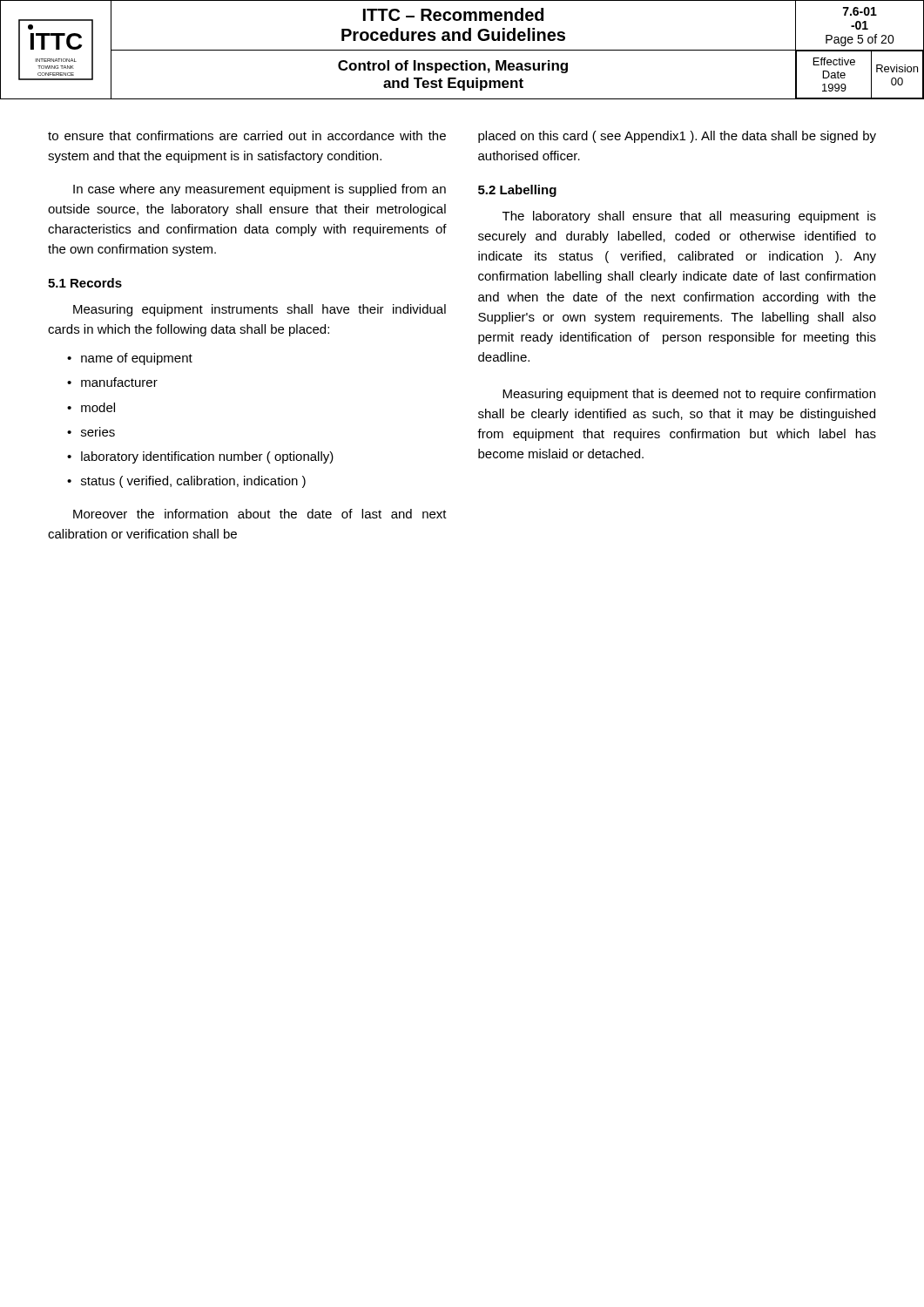Find the text block that says "Moreover the information about"
The width and height of the screenshot is (924, 1307).
coord(247,523)
